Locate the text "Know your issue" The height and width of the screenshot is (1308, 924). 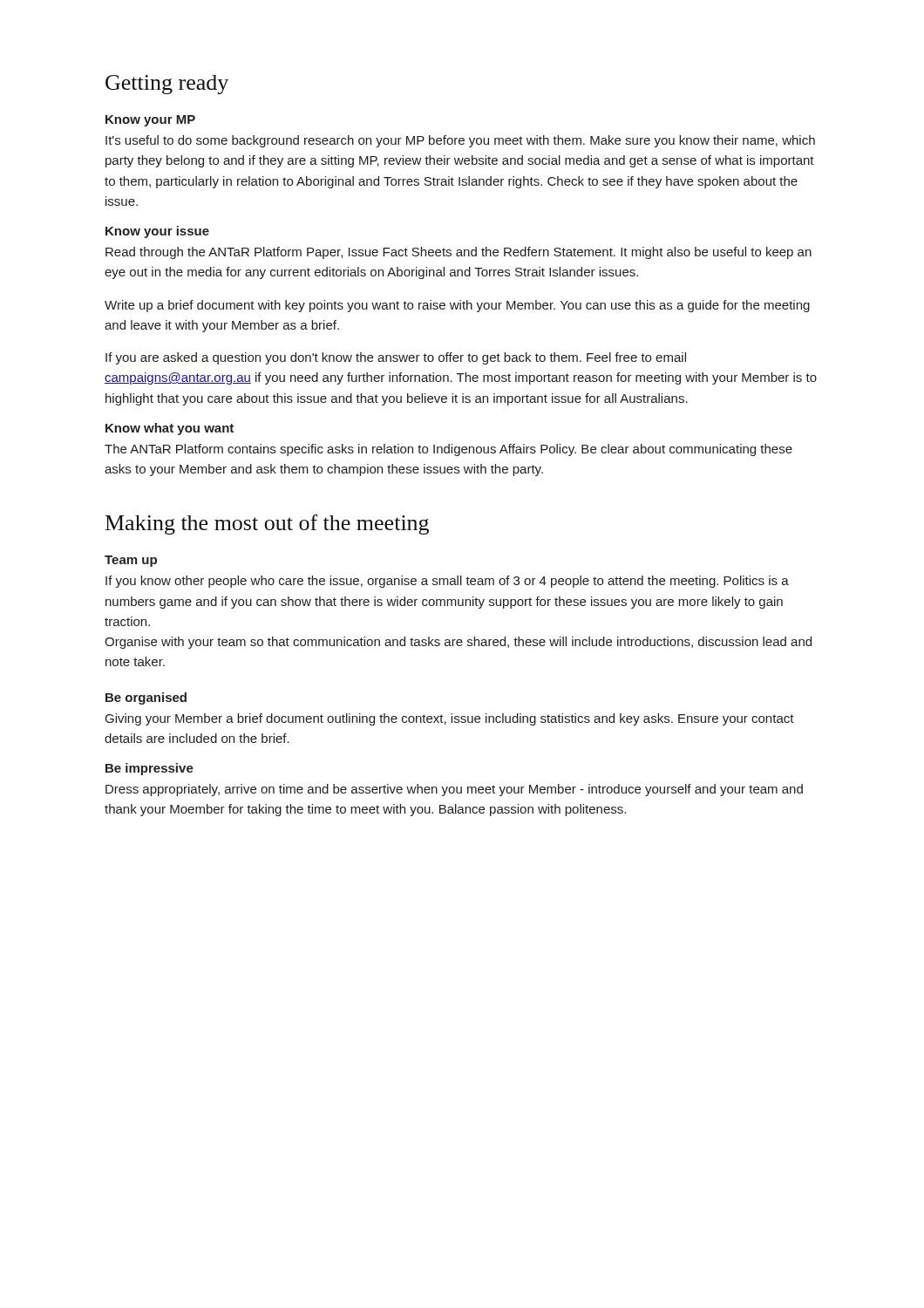point(157,231)
